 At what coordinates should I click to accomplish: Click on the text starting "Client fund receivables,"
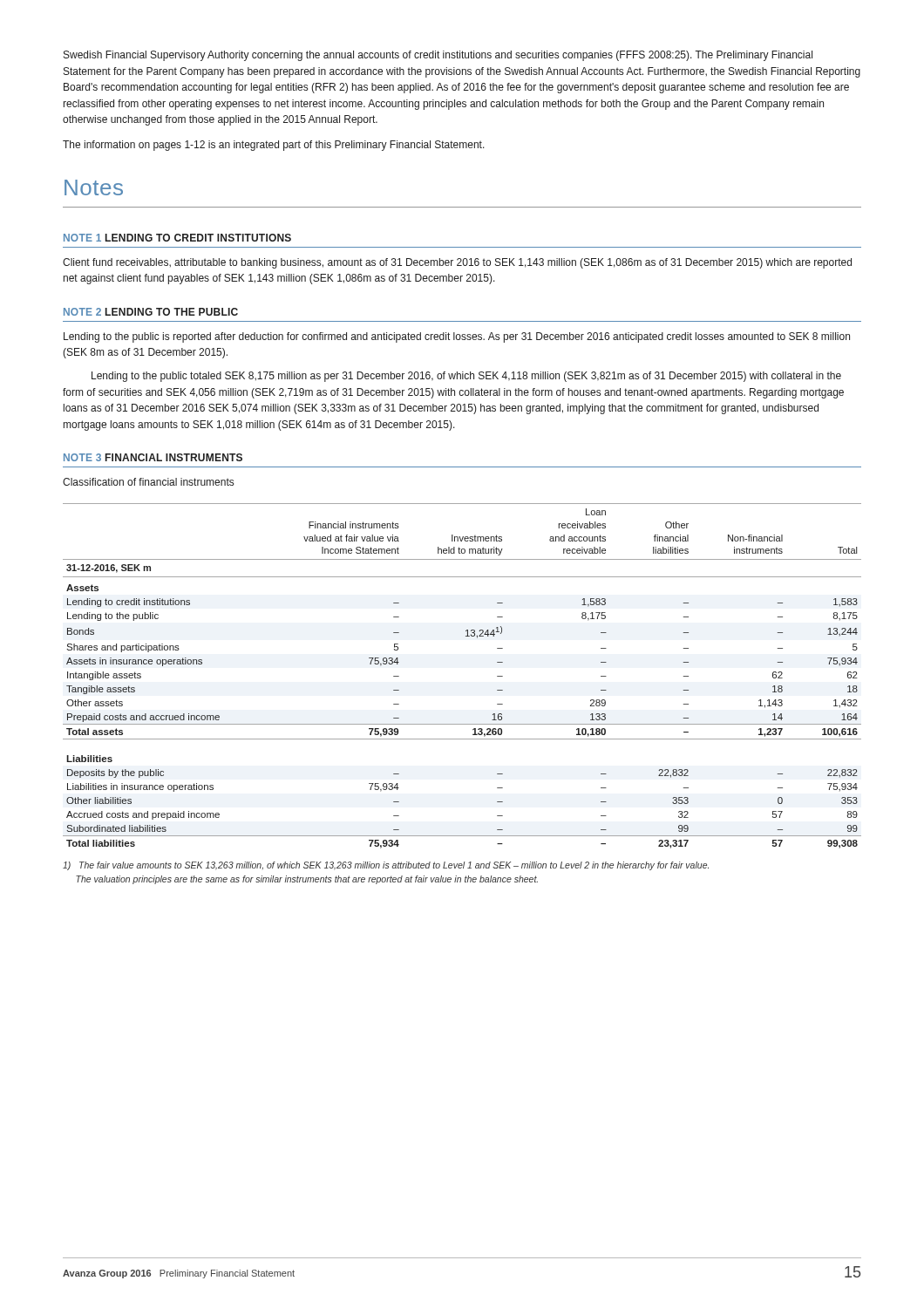coord(458,270)
